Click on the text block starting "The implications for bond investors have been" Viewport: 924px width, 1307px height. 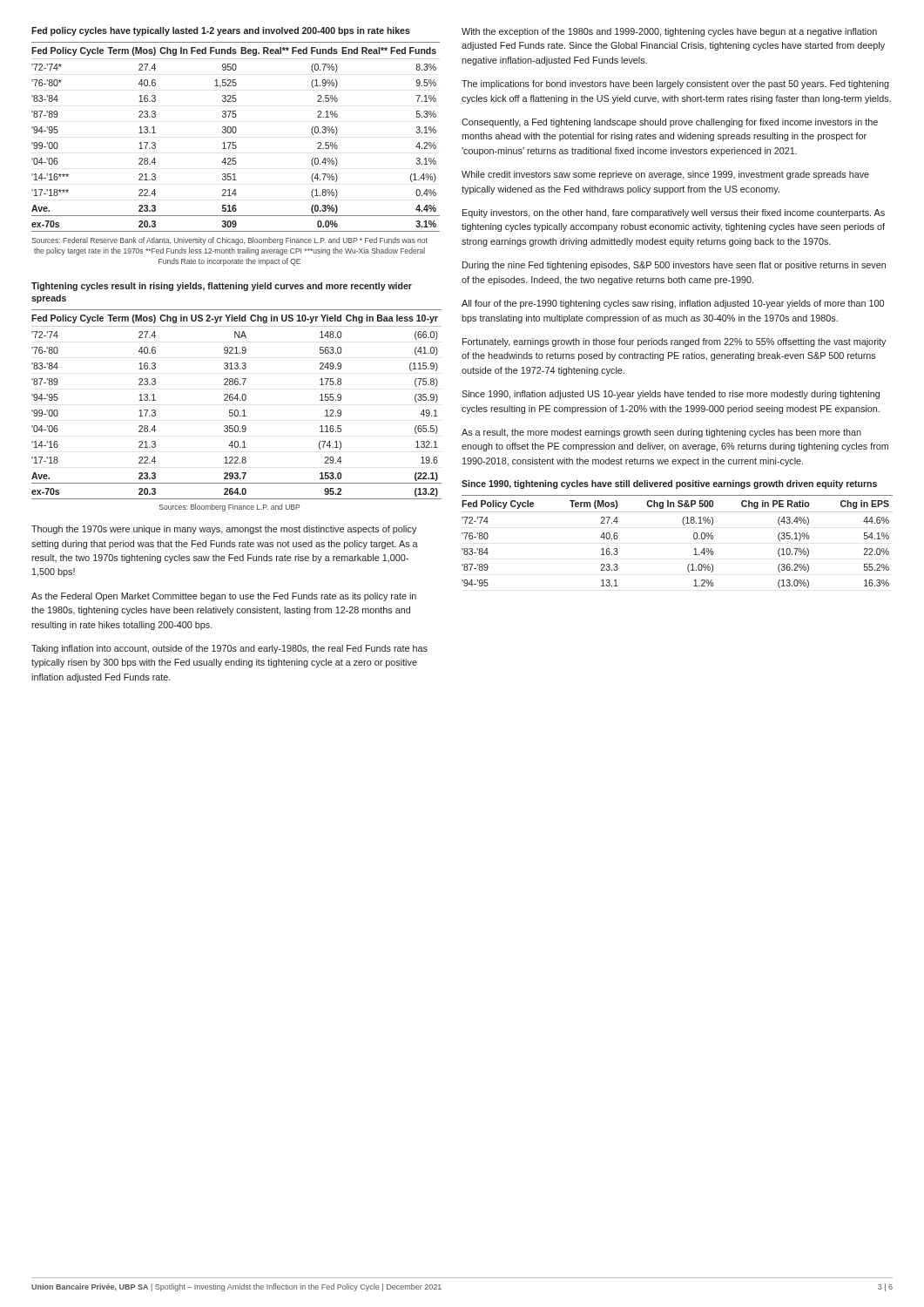(x=677, y=91)
